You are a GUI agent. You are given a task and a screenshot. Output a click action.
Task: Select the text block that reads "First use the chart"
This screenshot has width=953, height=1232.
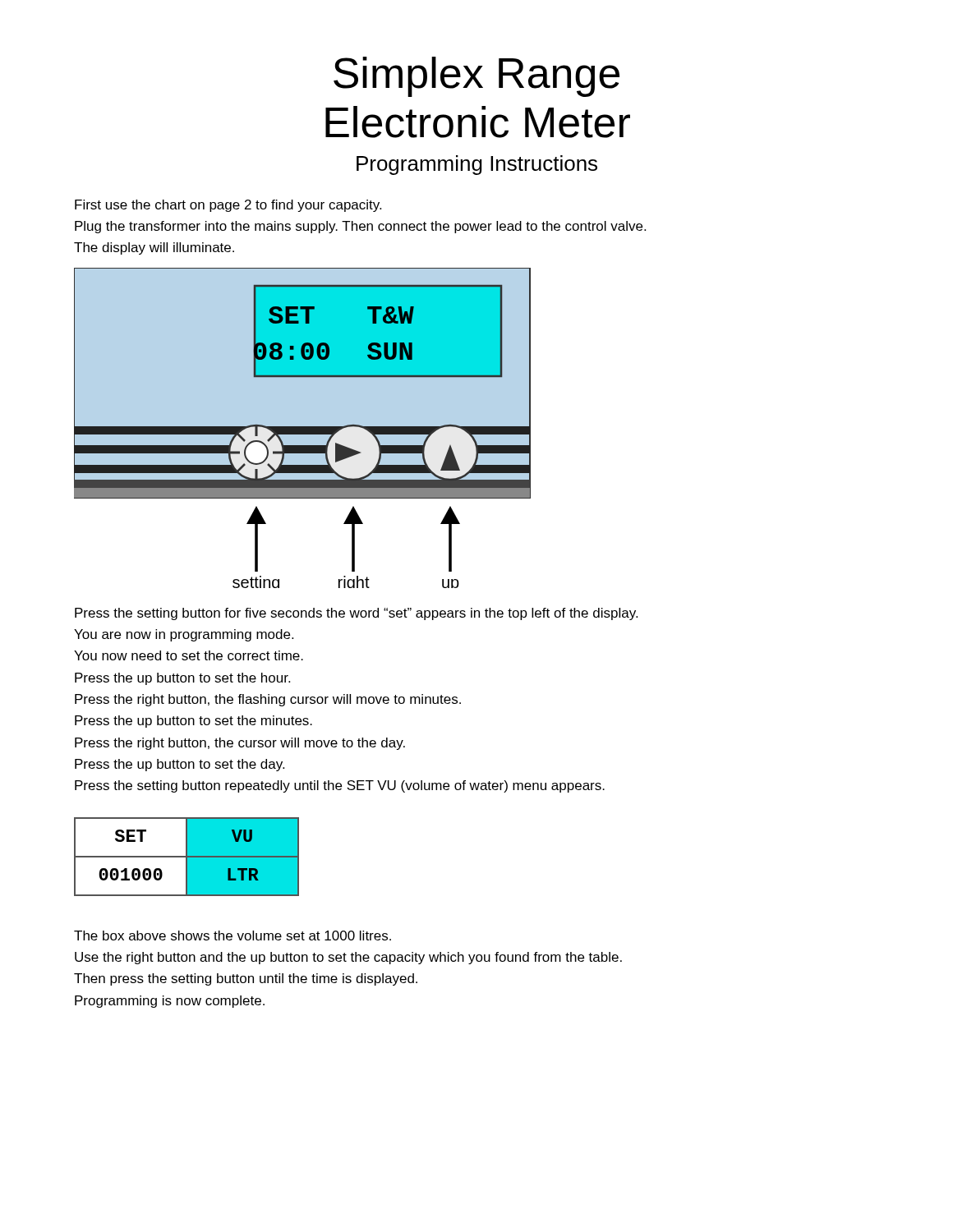(361, 226)
